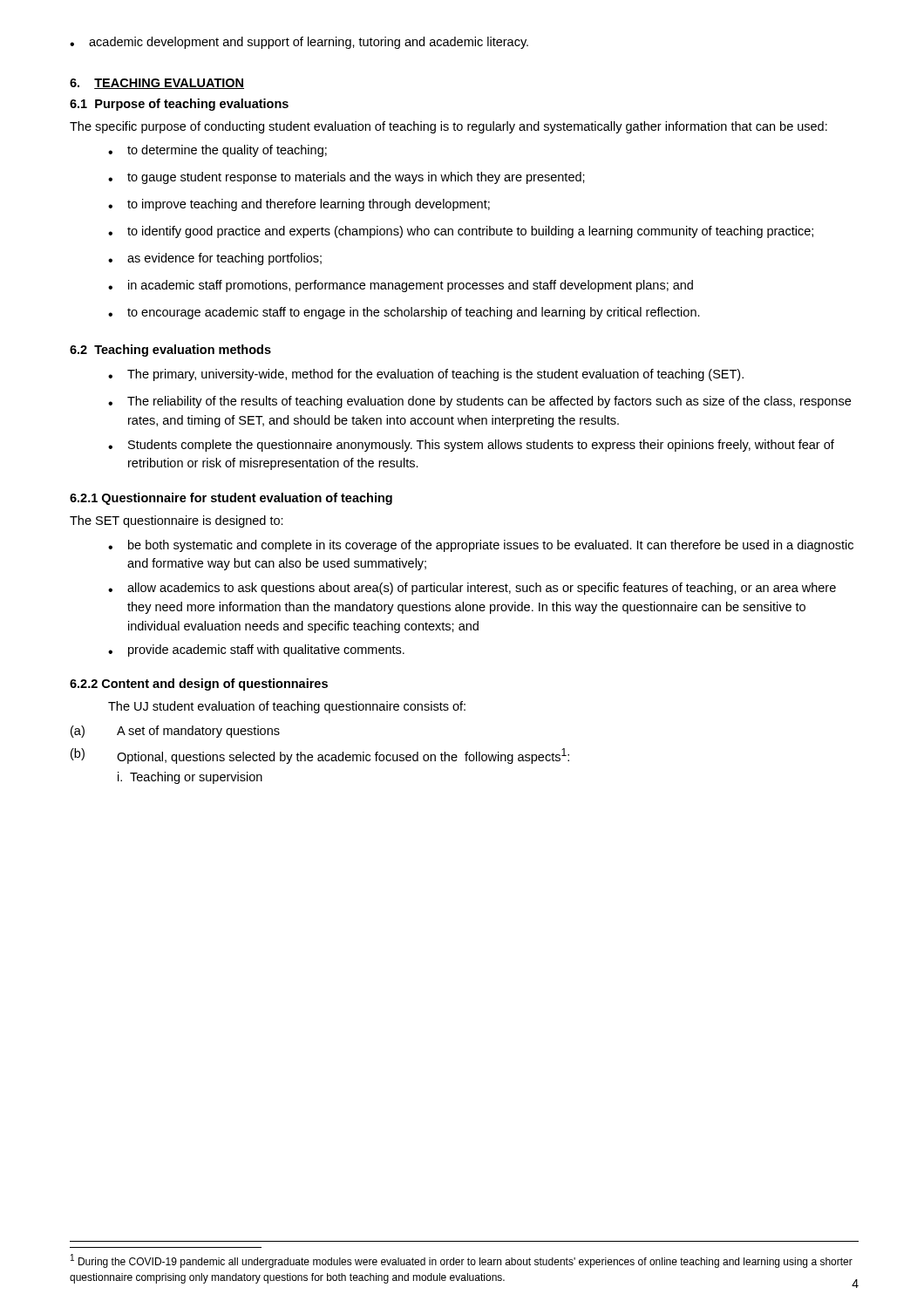This screenshot has height=1308, width=924.
Task: Navigate to the element starting "• provide academic staff with qualitative comments."
Action: (x=256, y=651)
